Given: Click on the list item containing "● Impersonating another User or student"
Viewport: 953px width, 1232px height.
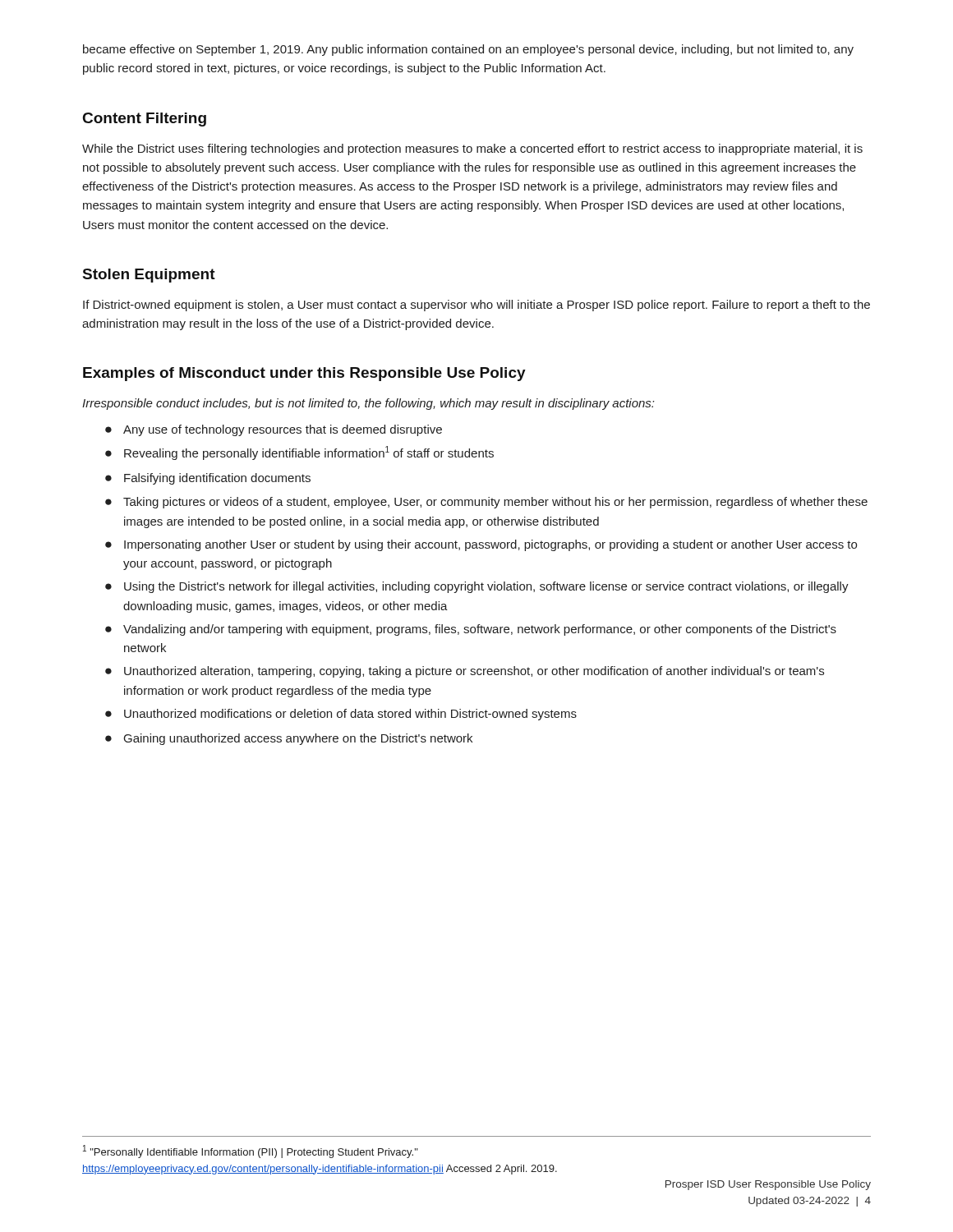Looking at the screenshot, I should [484, 554].
